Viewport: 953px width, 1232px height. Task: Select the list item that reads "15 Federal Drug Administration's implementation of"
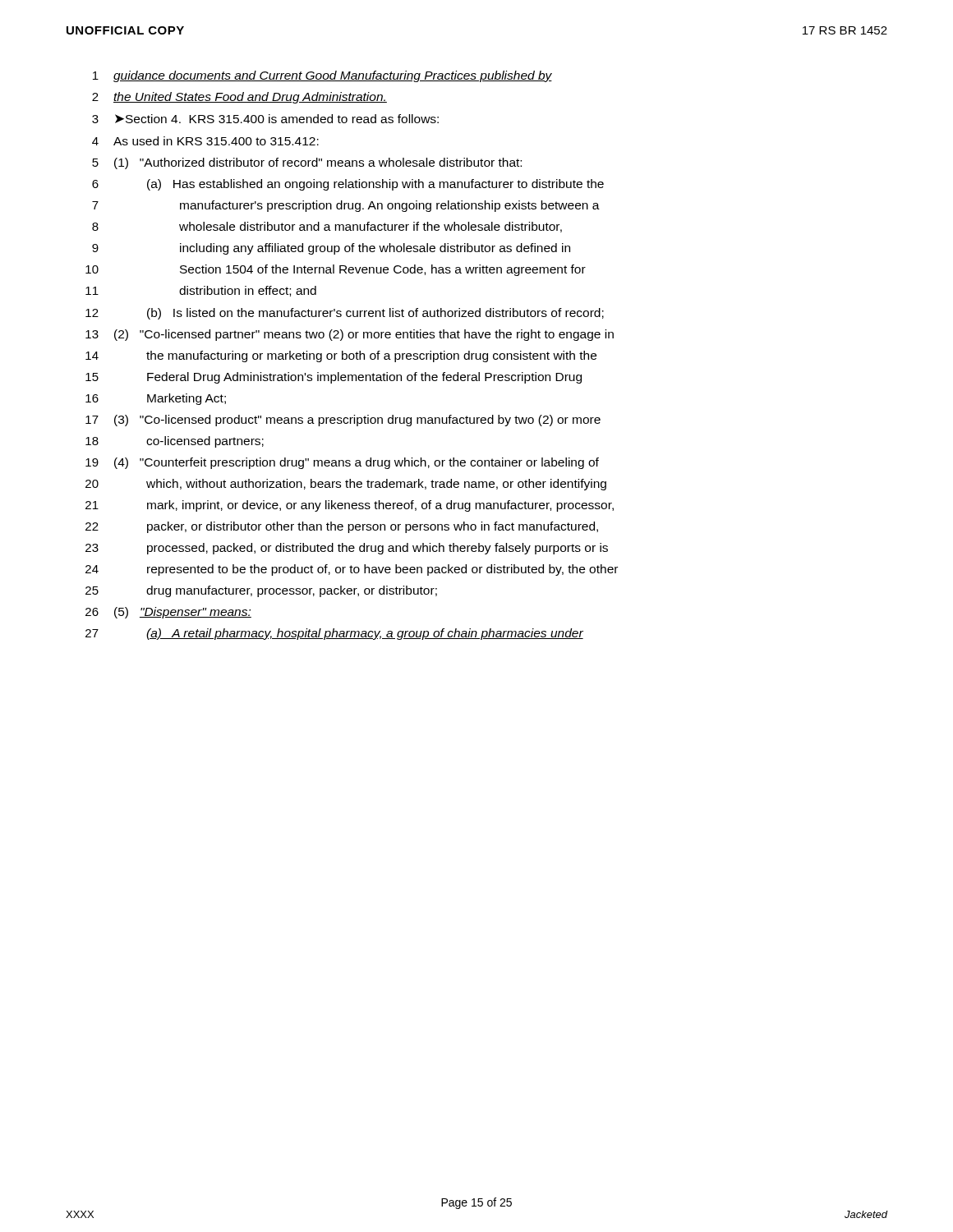(x=476, y=377)
